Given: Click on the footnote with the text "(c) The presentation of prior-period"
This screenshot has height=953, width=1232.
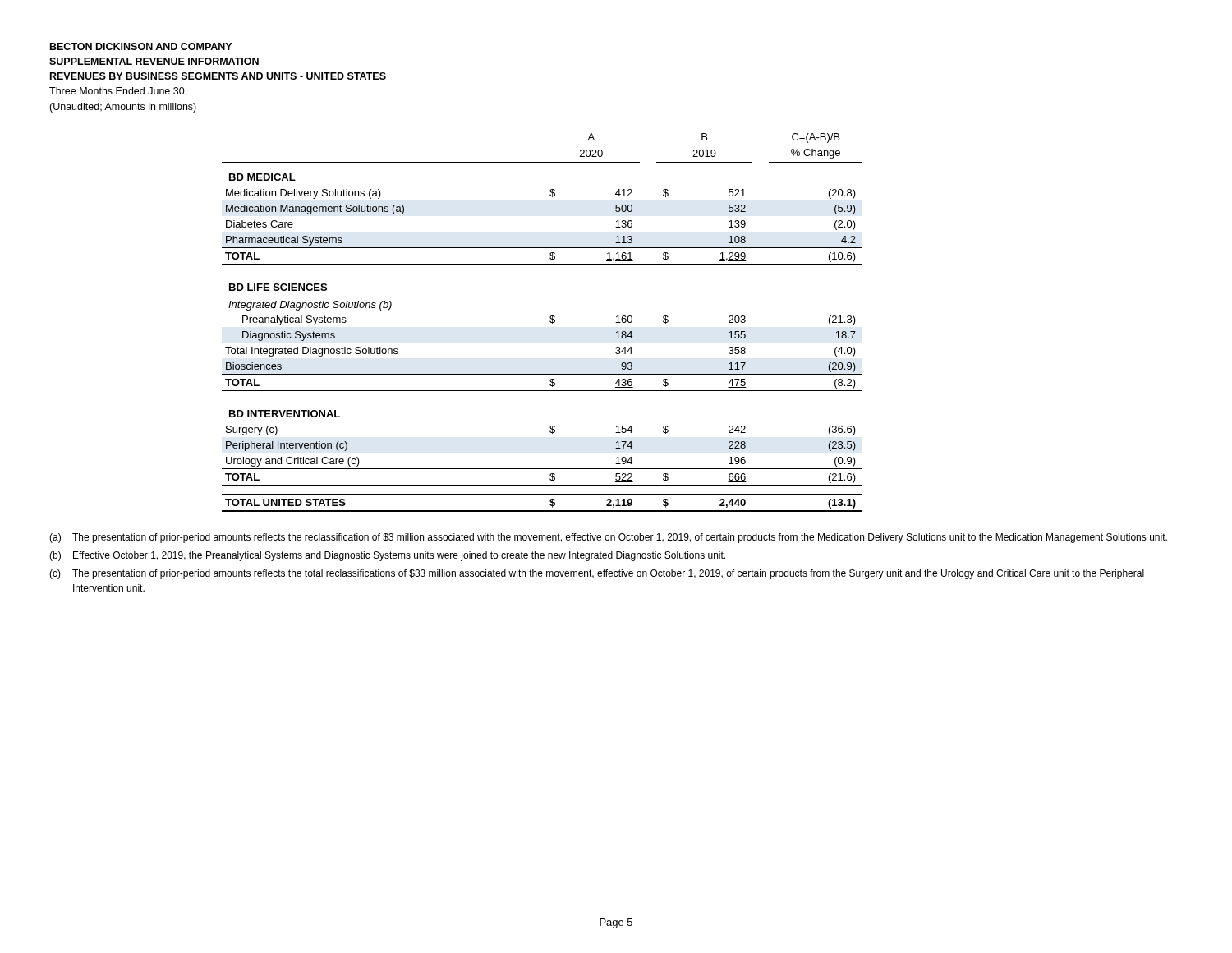Looking at the screenshot, I should tap(616, 581).
